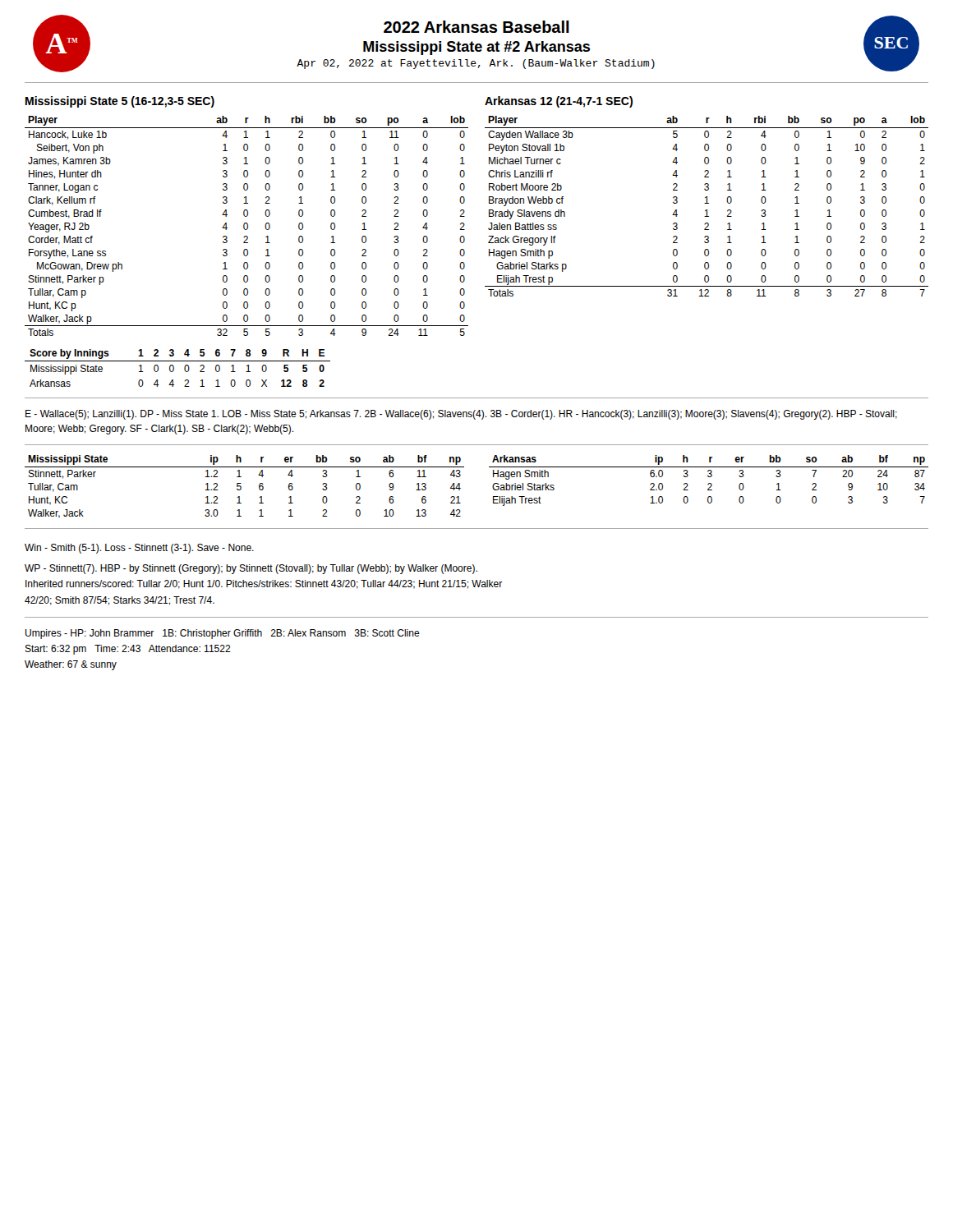Find the table that mentions "McGowan, Drew ph"
This screenshot has width=953, height=1232.
coord(246,226)
